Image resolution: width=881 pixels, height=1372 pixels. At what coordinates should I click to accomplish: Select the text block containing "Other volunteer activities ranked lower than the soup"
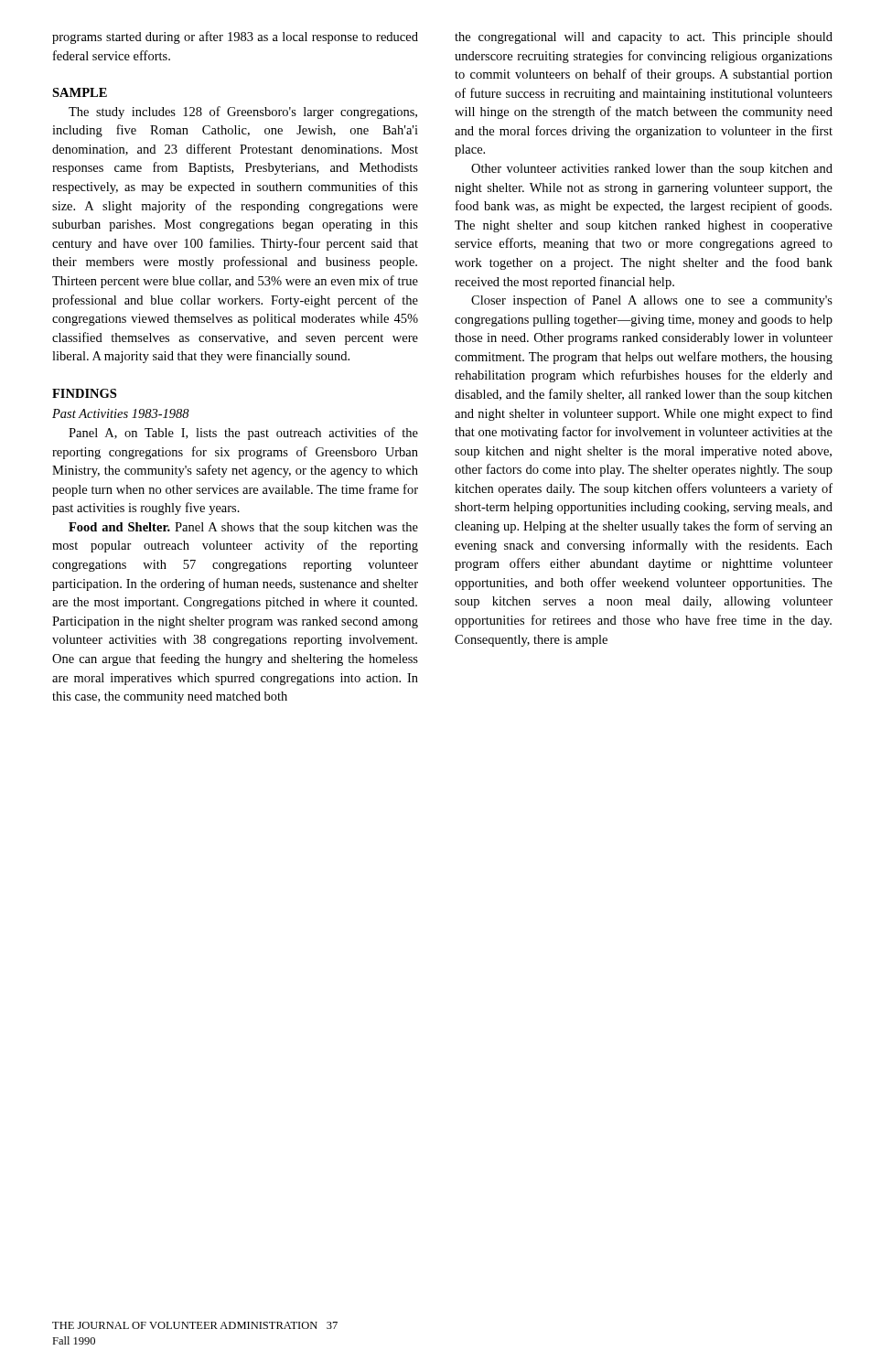(x=644, y=225)
